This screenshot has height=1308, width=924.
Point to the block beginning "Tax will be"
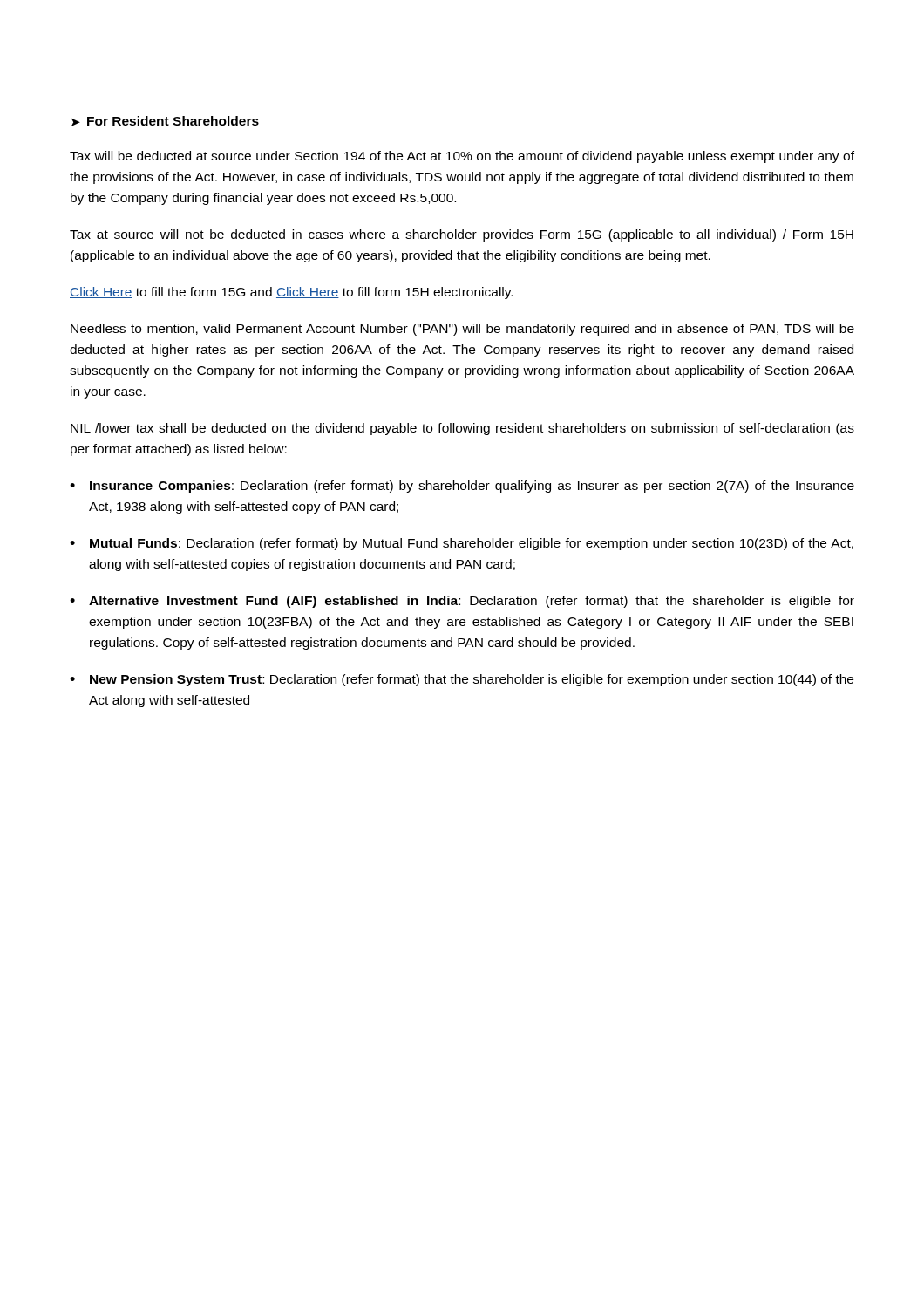coord(462,177)
